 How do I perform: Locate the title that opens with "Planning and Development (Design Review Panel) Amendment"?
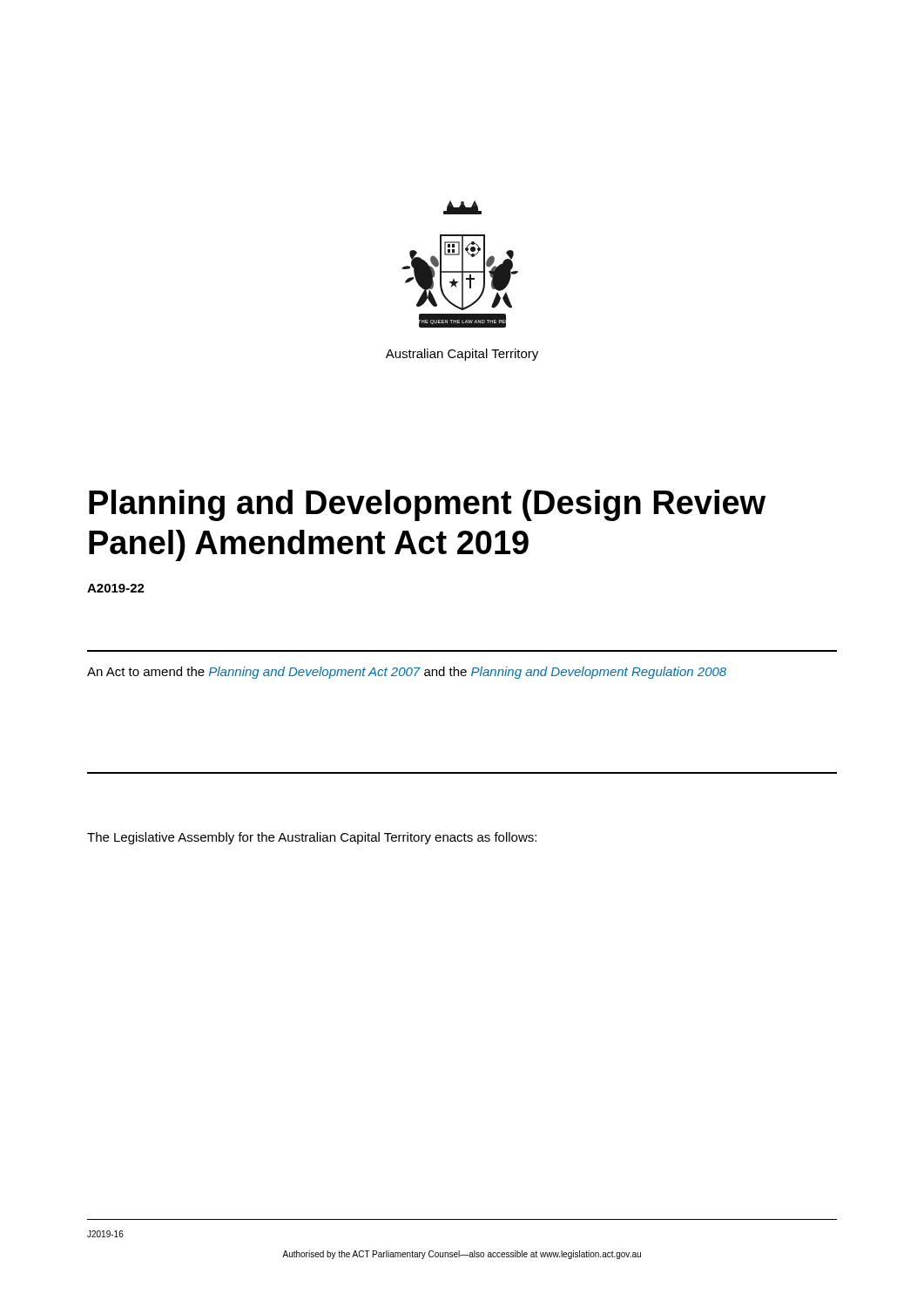pos(426,523)
